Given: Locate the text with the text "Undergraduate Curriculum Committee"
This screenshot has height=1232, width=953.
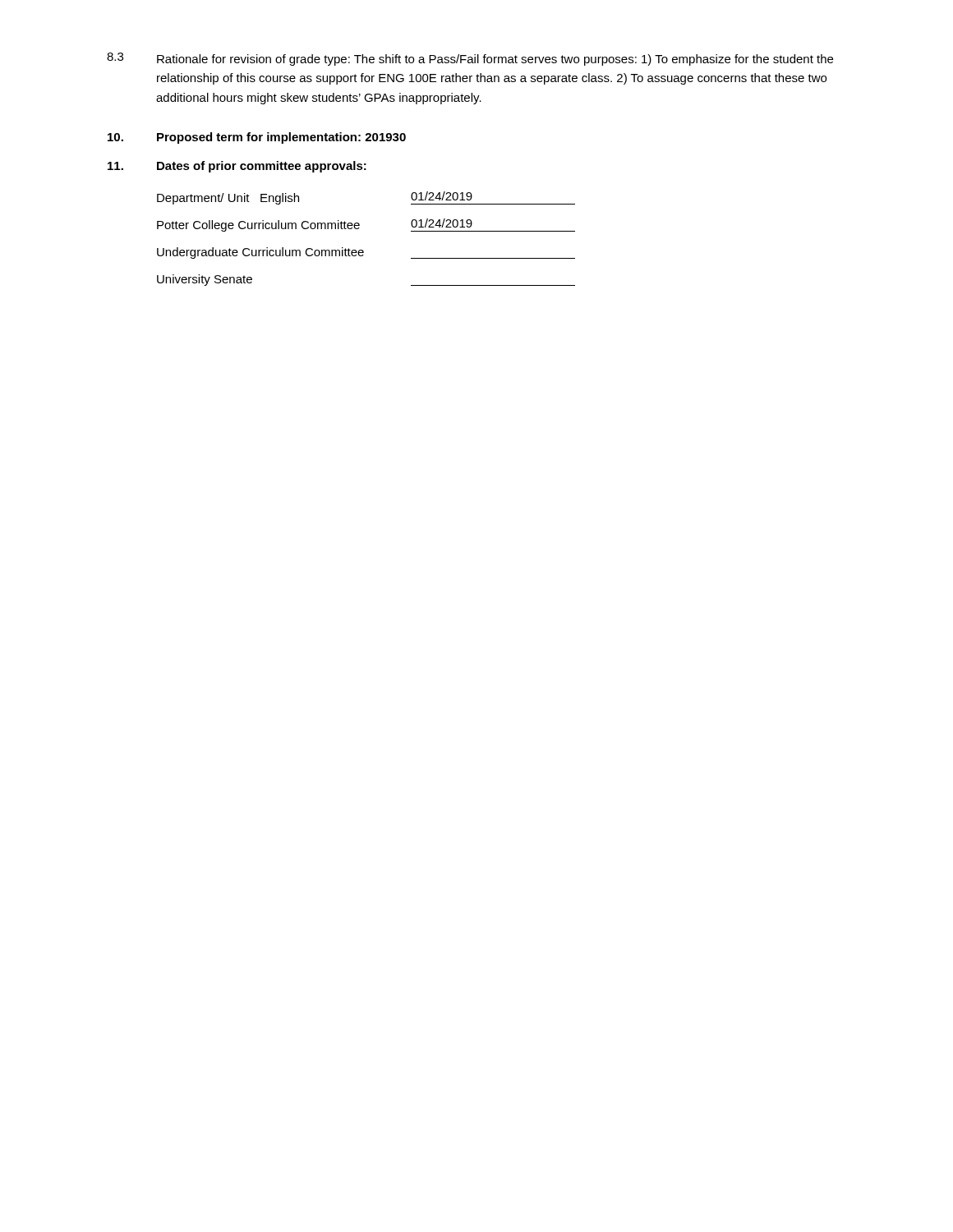Looking at the screenshot, I should click(x=366, y=251).
